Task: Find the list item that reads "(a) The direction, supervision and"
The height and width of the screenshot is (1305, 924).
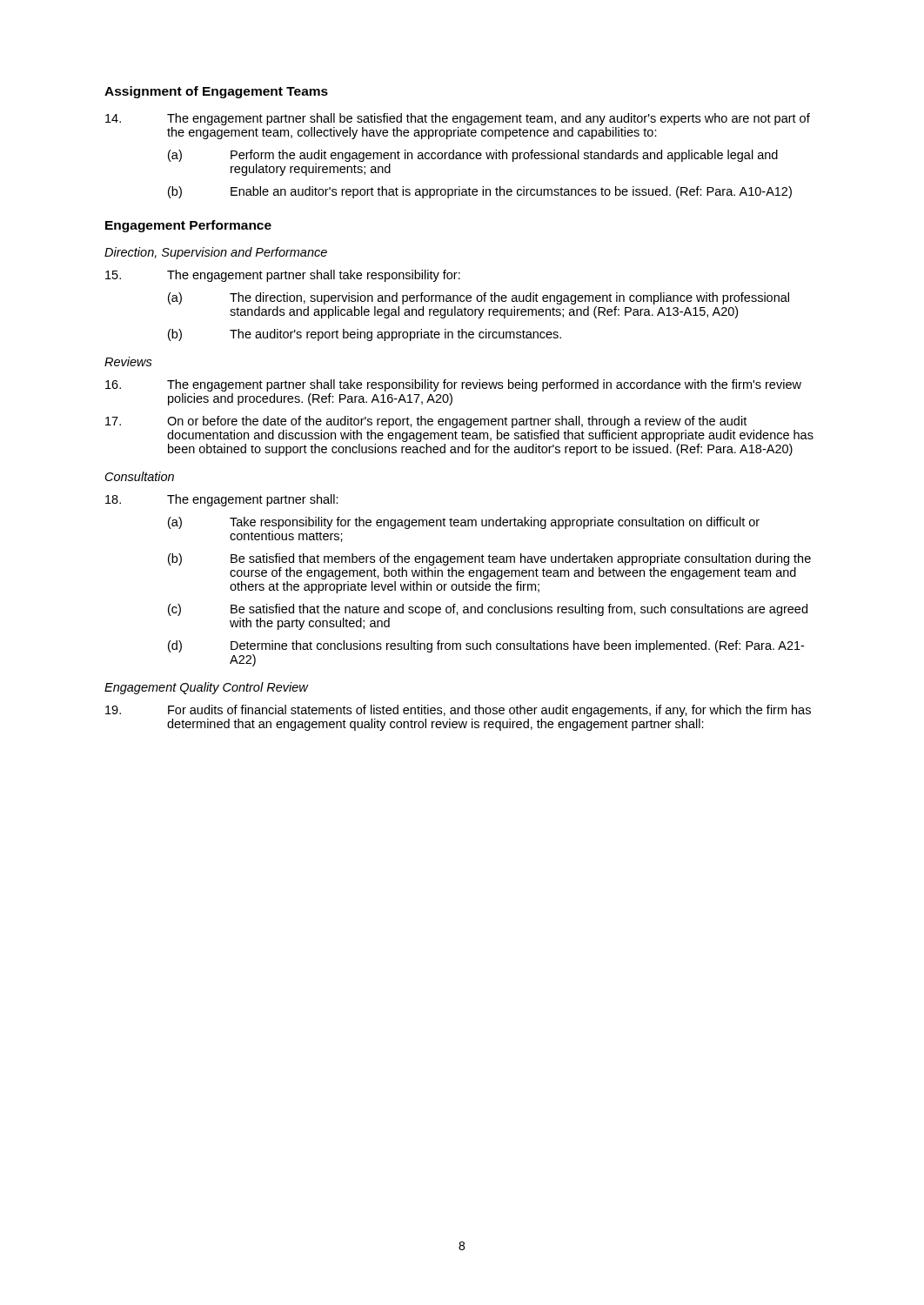Action: click(x=493, y=305)
